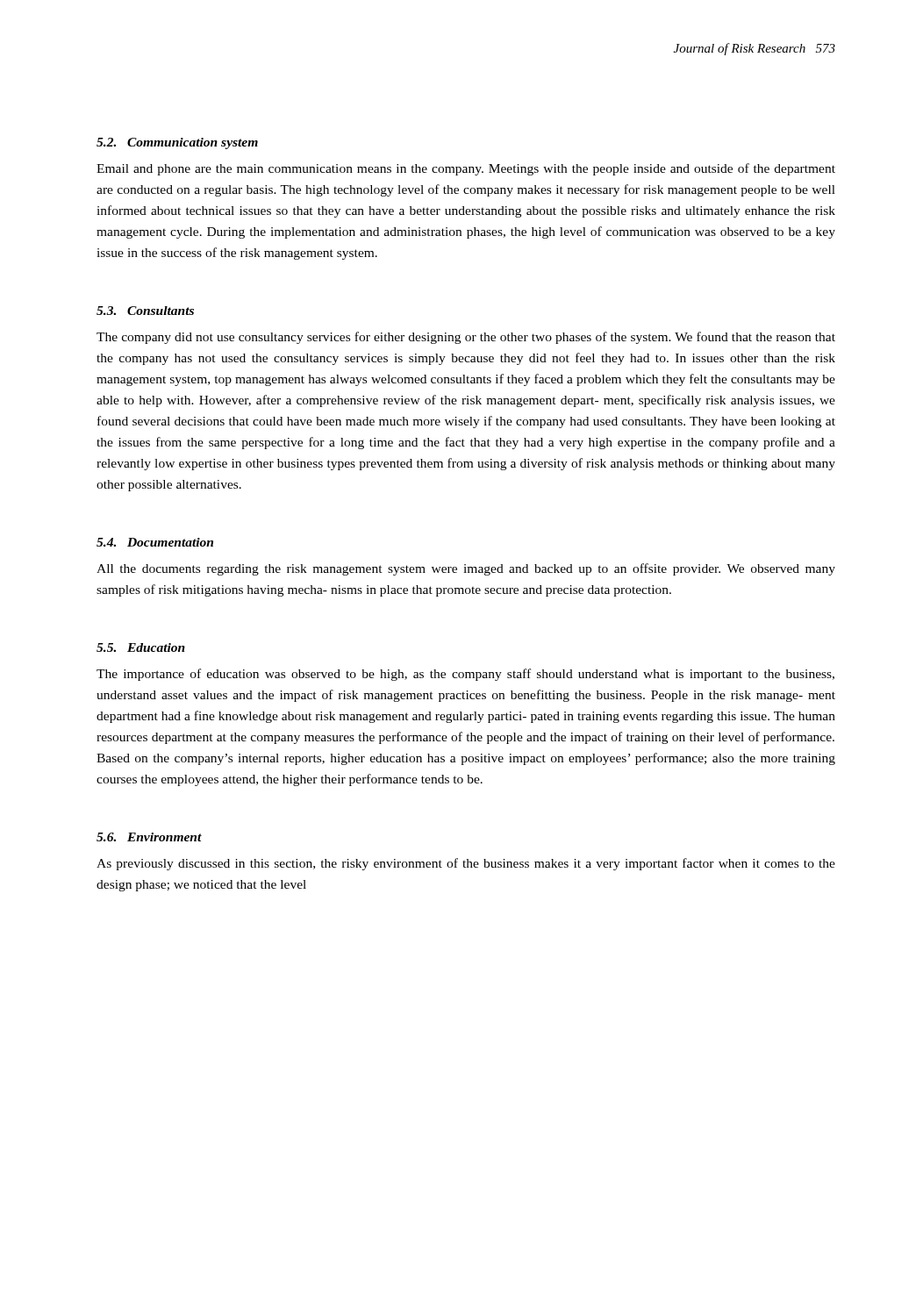The width and height of the screenshot is (923, 1316).
Task: Point to the block beginning "Email and phone are the"
Action: pos(466,210)
